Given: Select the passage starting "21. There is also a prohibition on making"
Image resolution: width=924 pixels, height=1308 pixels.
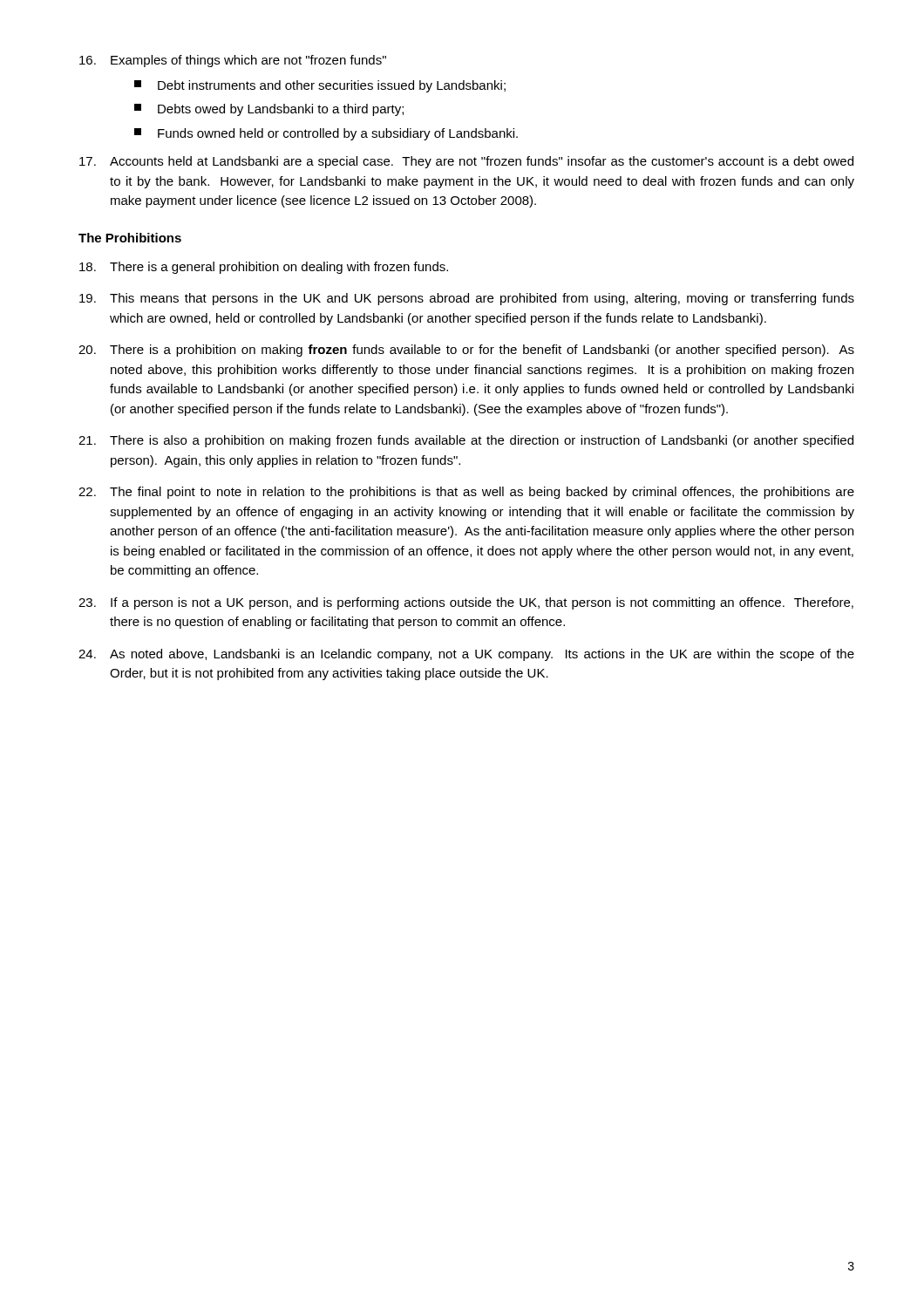Looking at the screenshot, I should click(x=466, y=450).
